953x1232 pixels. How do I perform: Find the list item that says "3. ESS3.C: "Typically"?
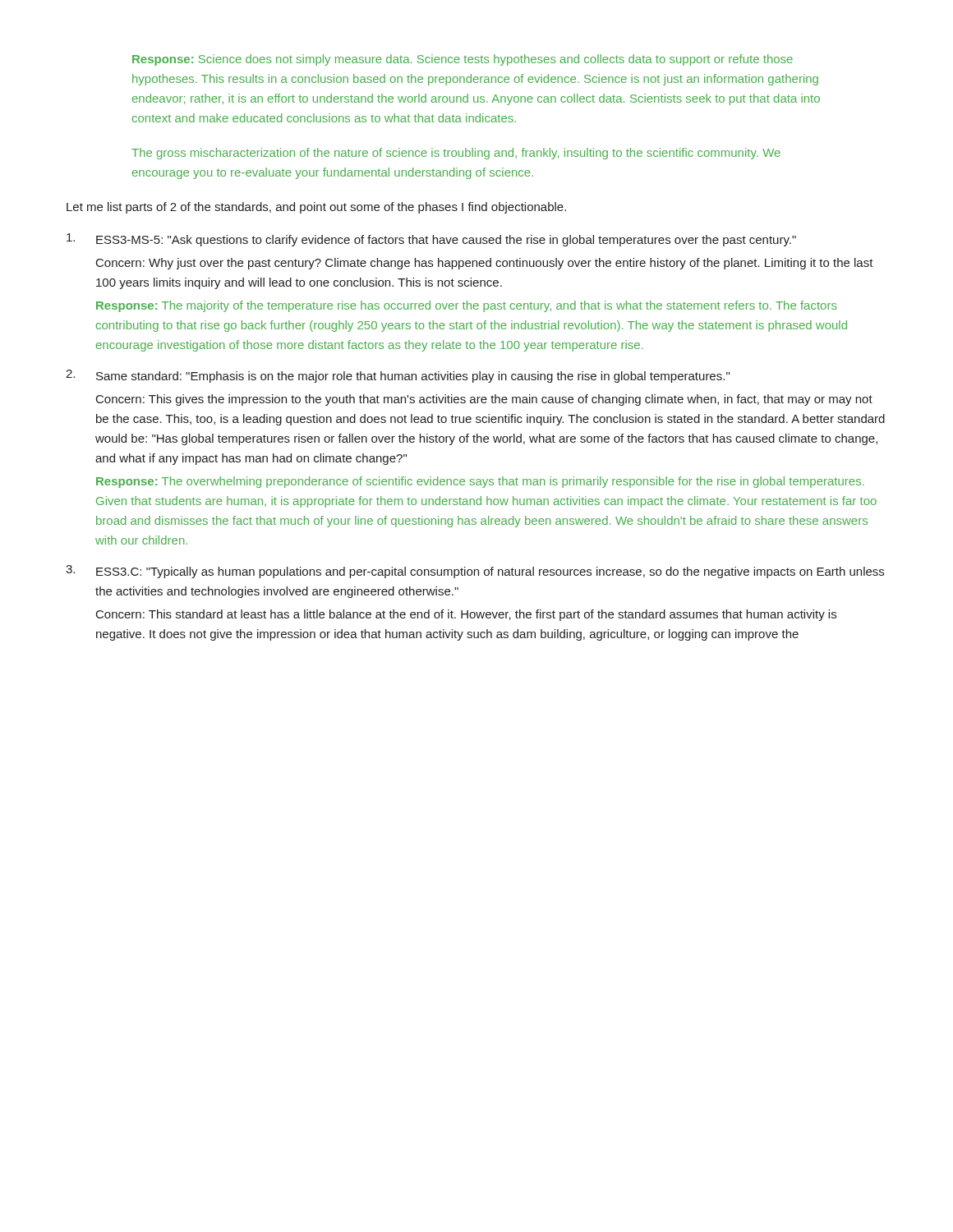click(476, 604)
